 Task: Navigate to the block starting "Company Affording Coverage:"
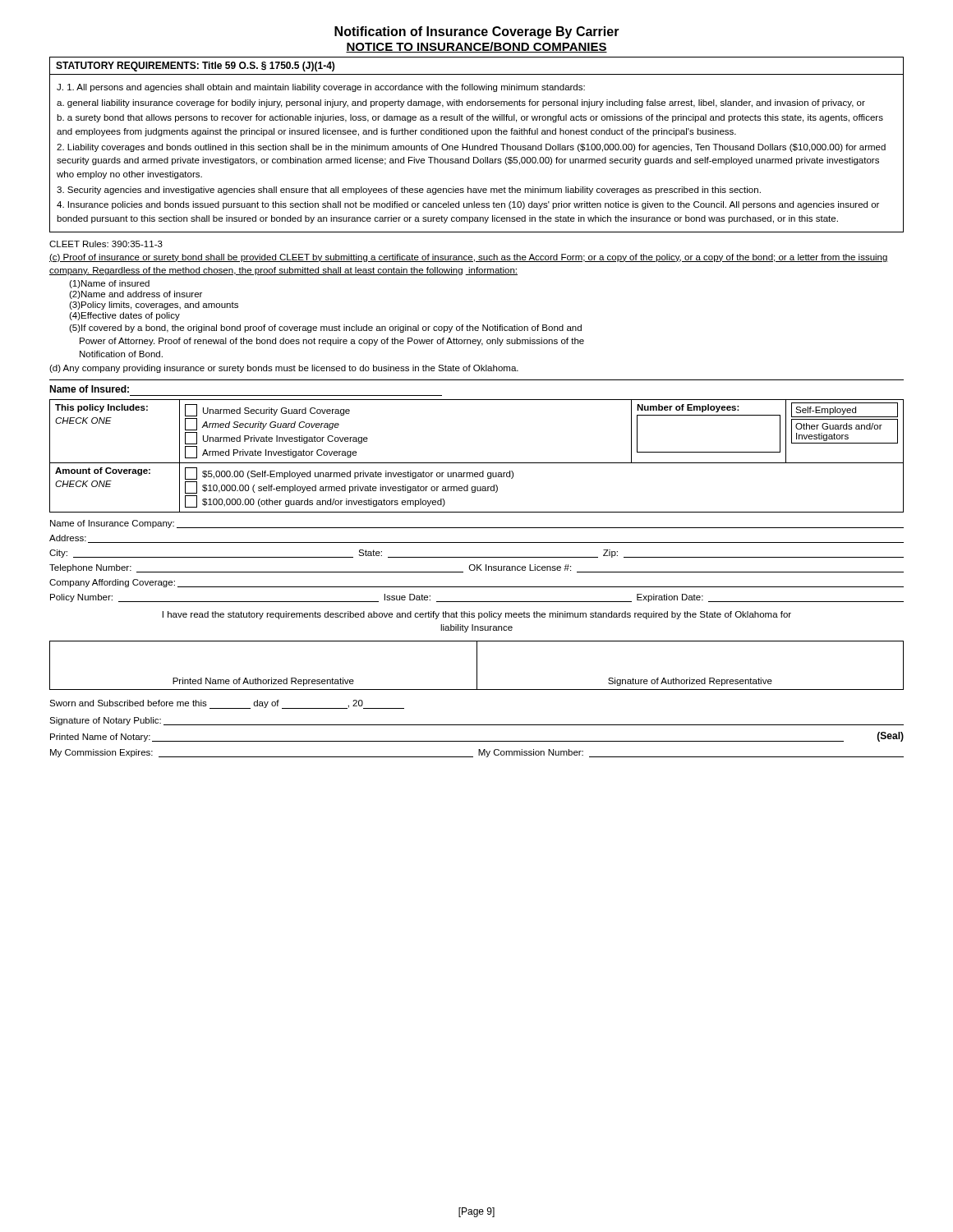coord(476,582)
